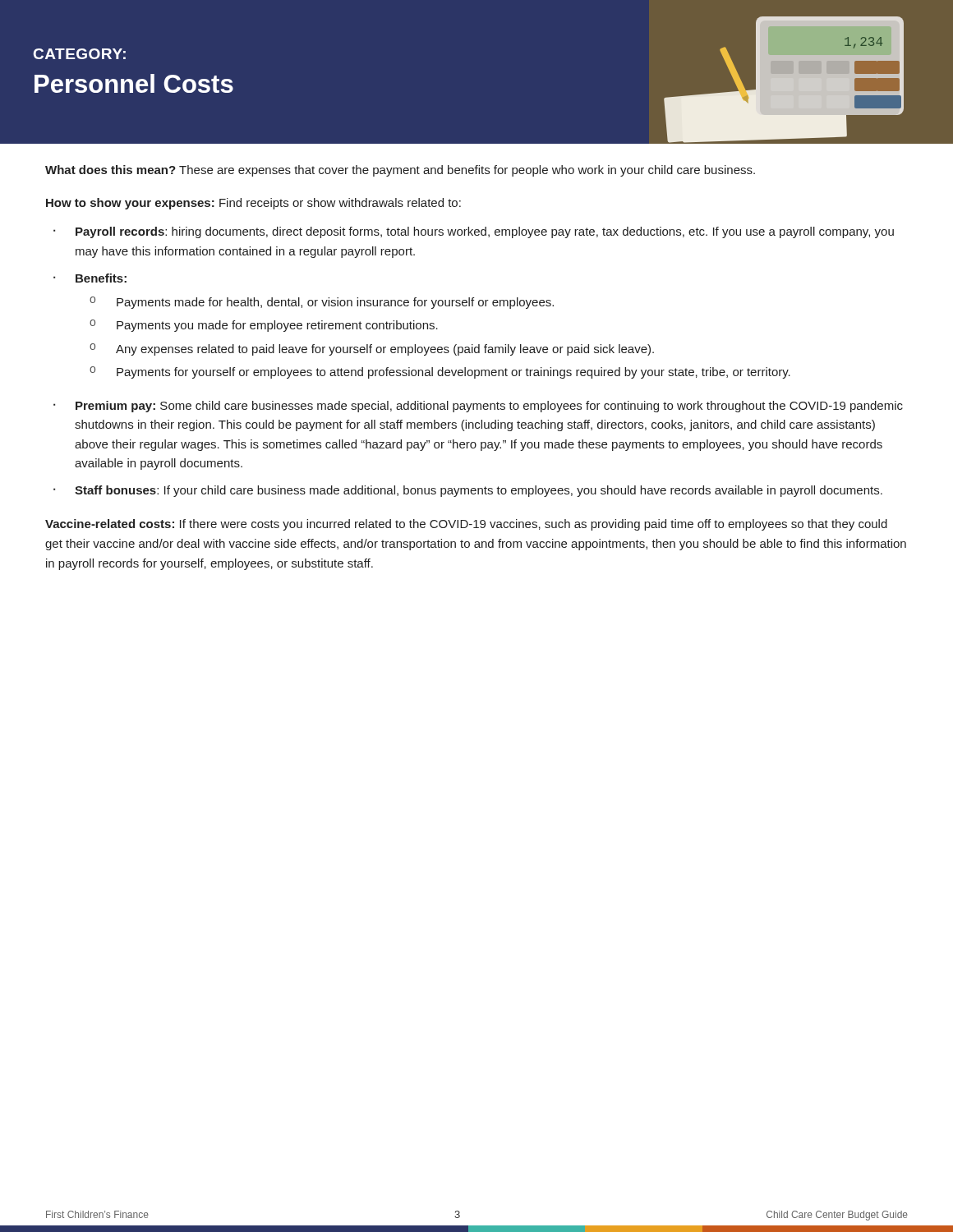Click on the text block starting "▪ Premium pay: Some child"
The image size is (953, 1232).
[481, 434]
